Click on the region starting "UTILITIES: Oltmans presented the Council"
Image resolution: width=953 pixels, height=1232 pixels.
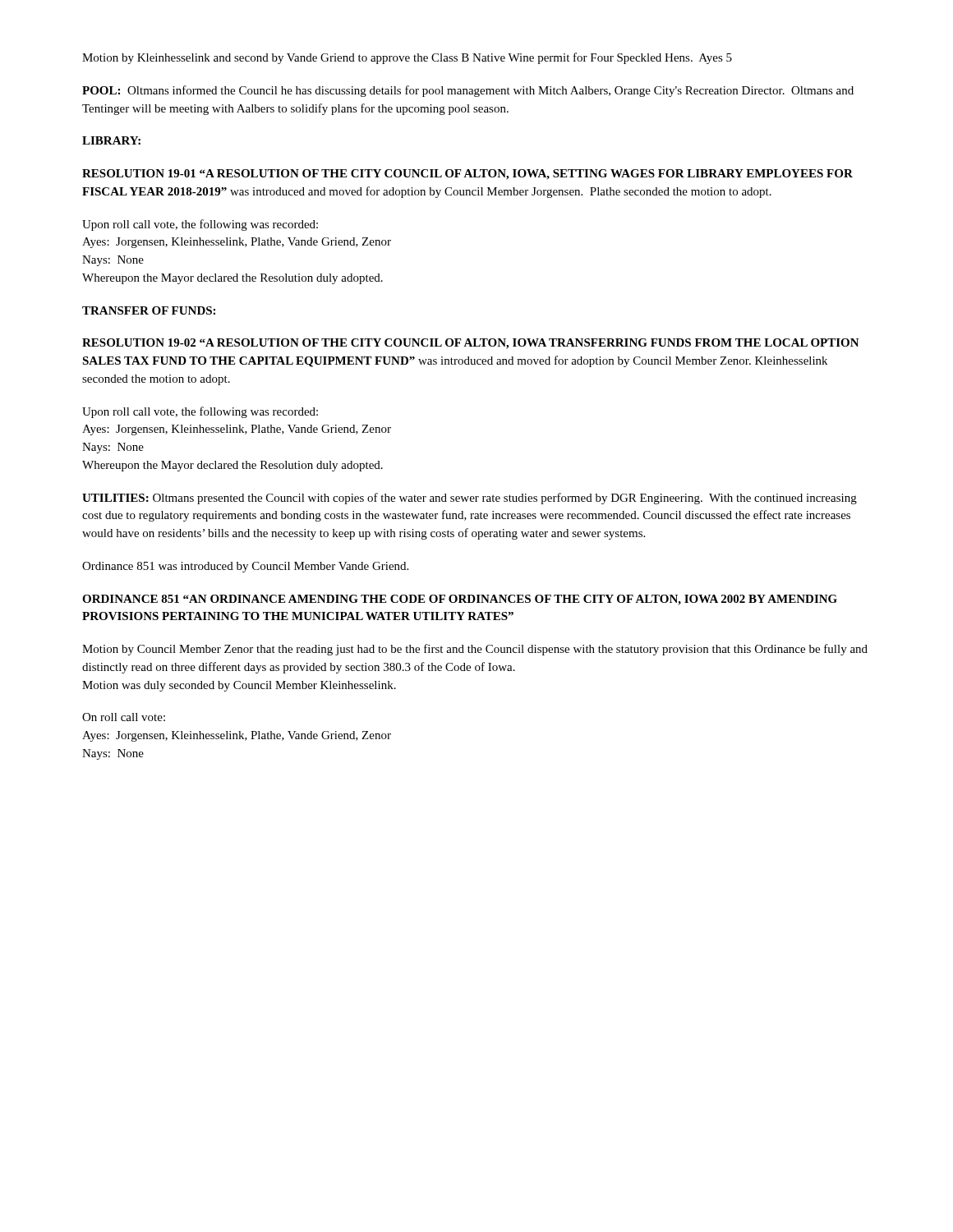pyautogui.click(x=476, y=516)
